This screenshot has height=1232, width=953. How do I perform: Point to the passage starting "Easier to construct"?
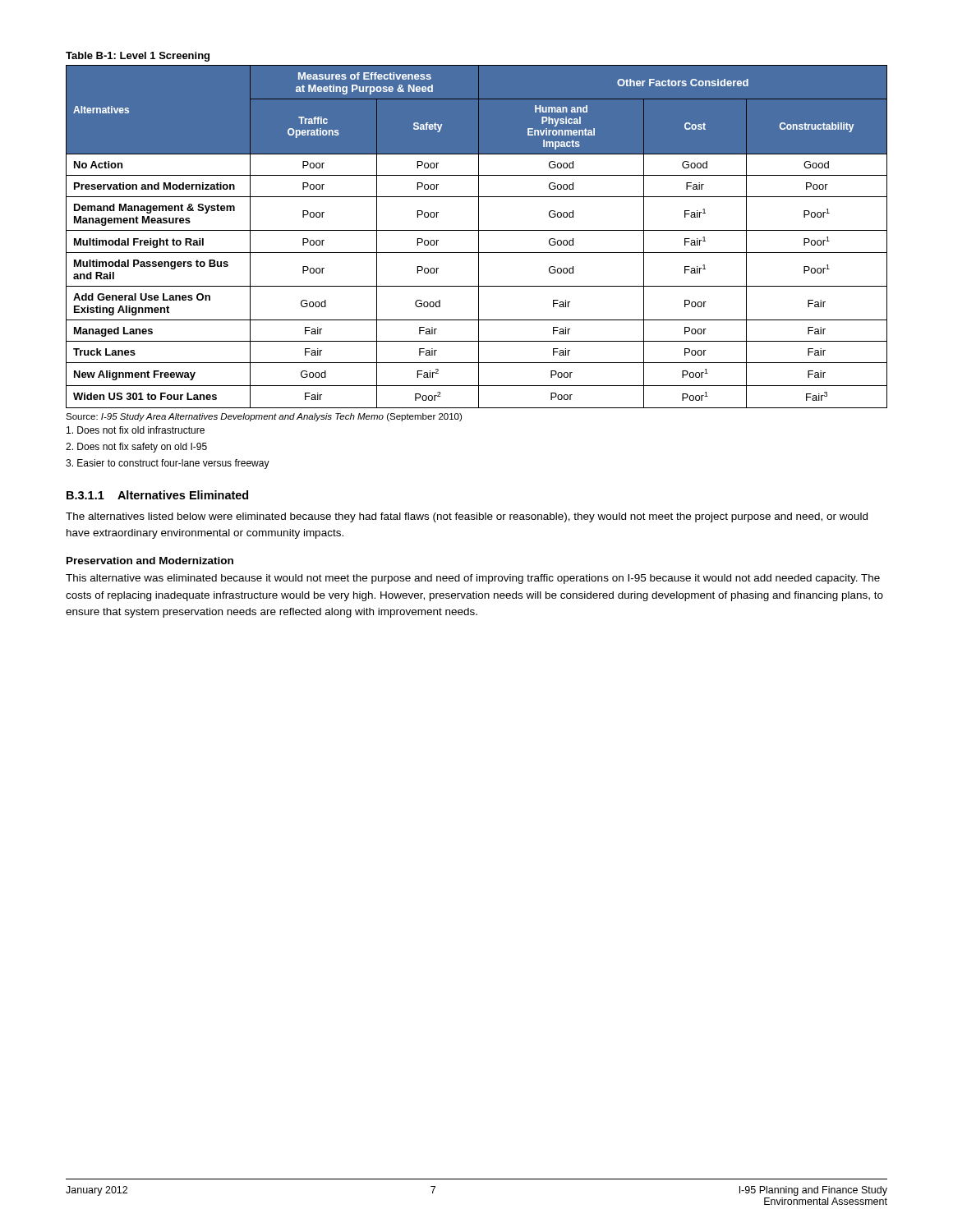[x=167, y=463]
